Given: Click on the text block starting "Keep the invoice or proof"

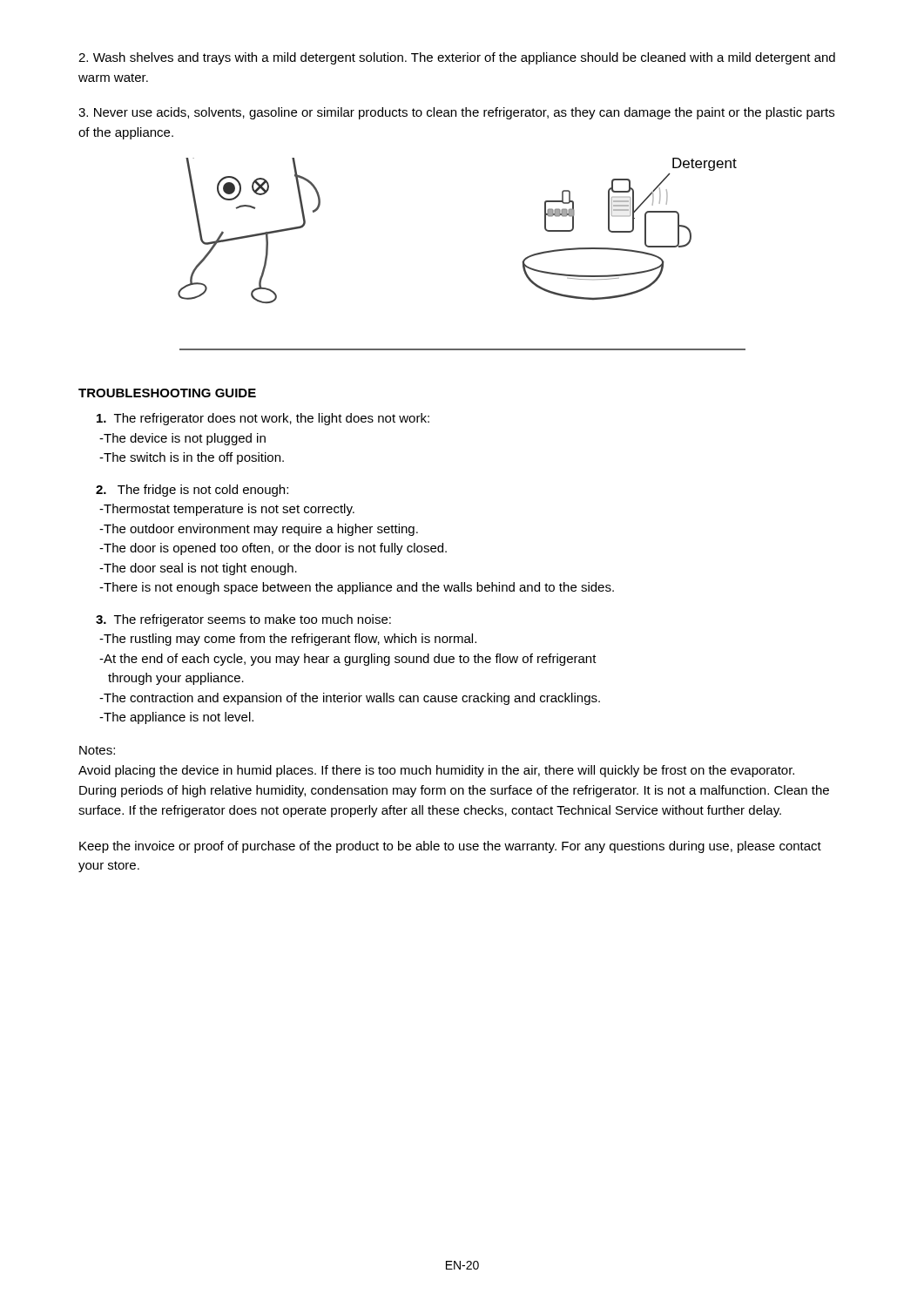Looking at the screenshot, I should (x=450, y=855).
